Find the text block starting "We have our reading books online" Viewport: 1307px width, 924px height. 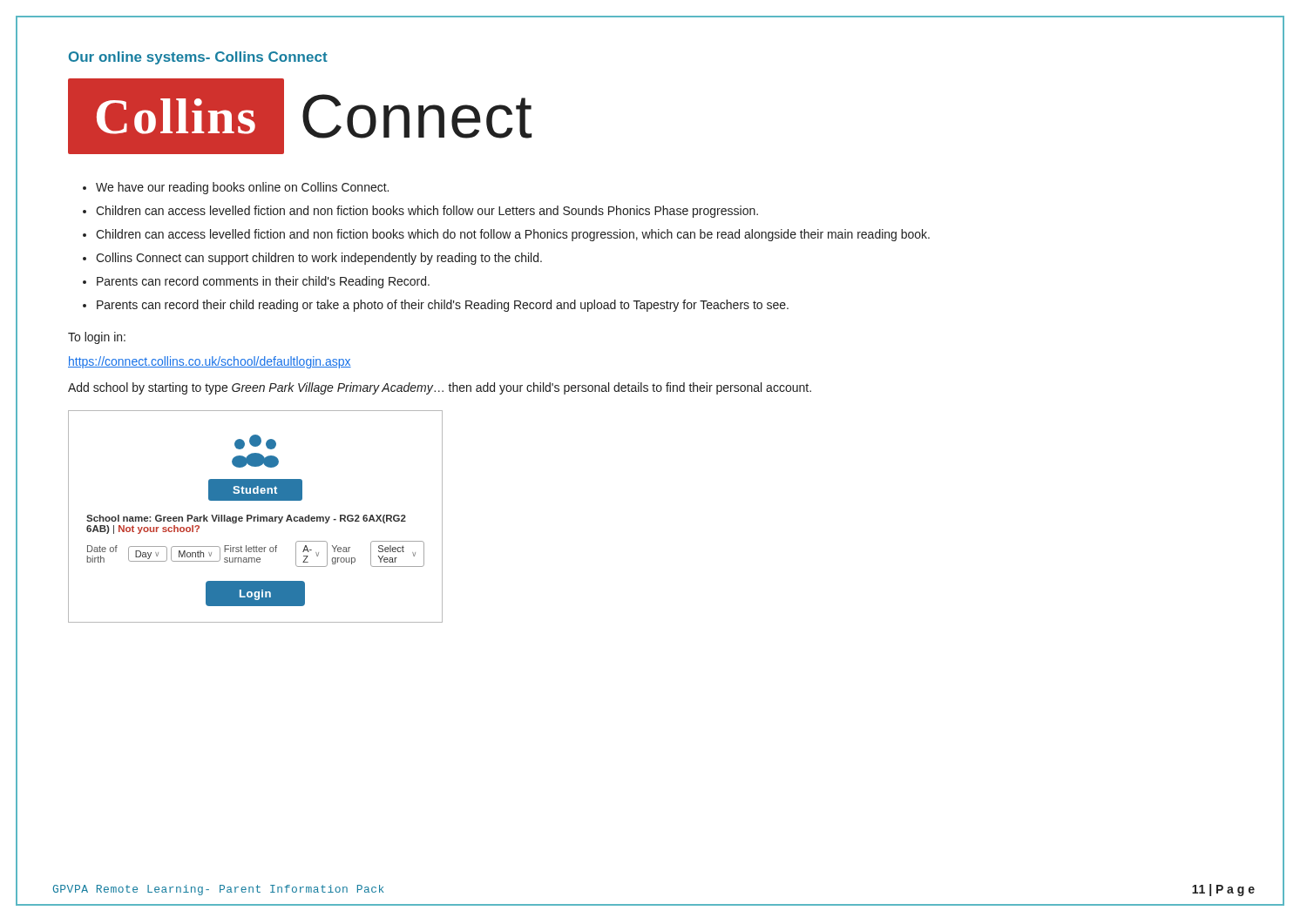(243, 187)
